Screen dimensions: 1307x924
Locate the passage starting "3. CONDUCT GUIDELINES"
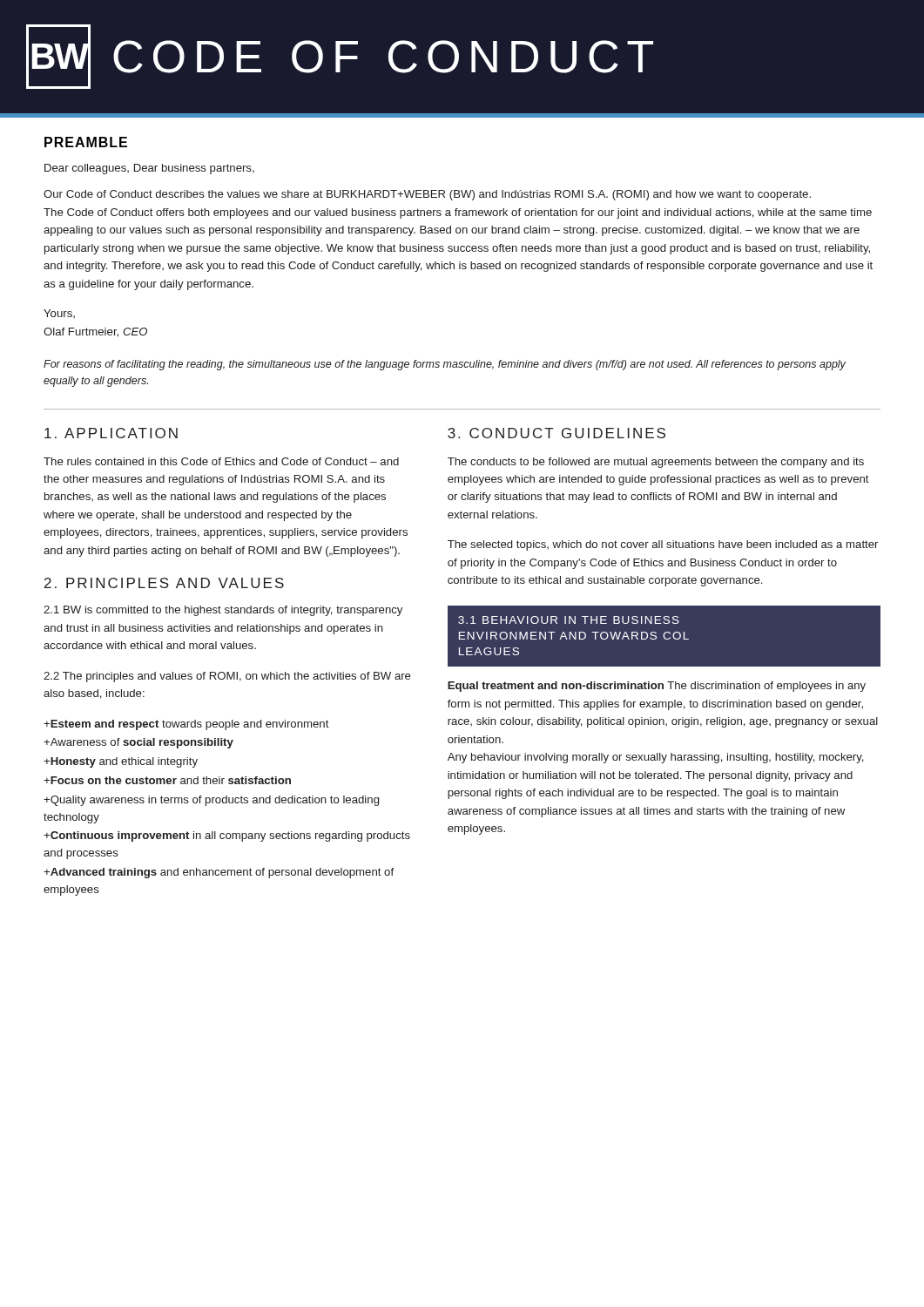coord(558,433)
